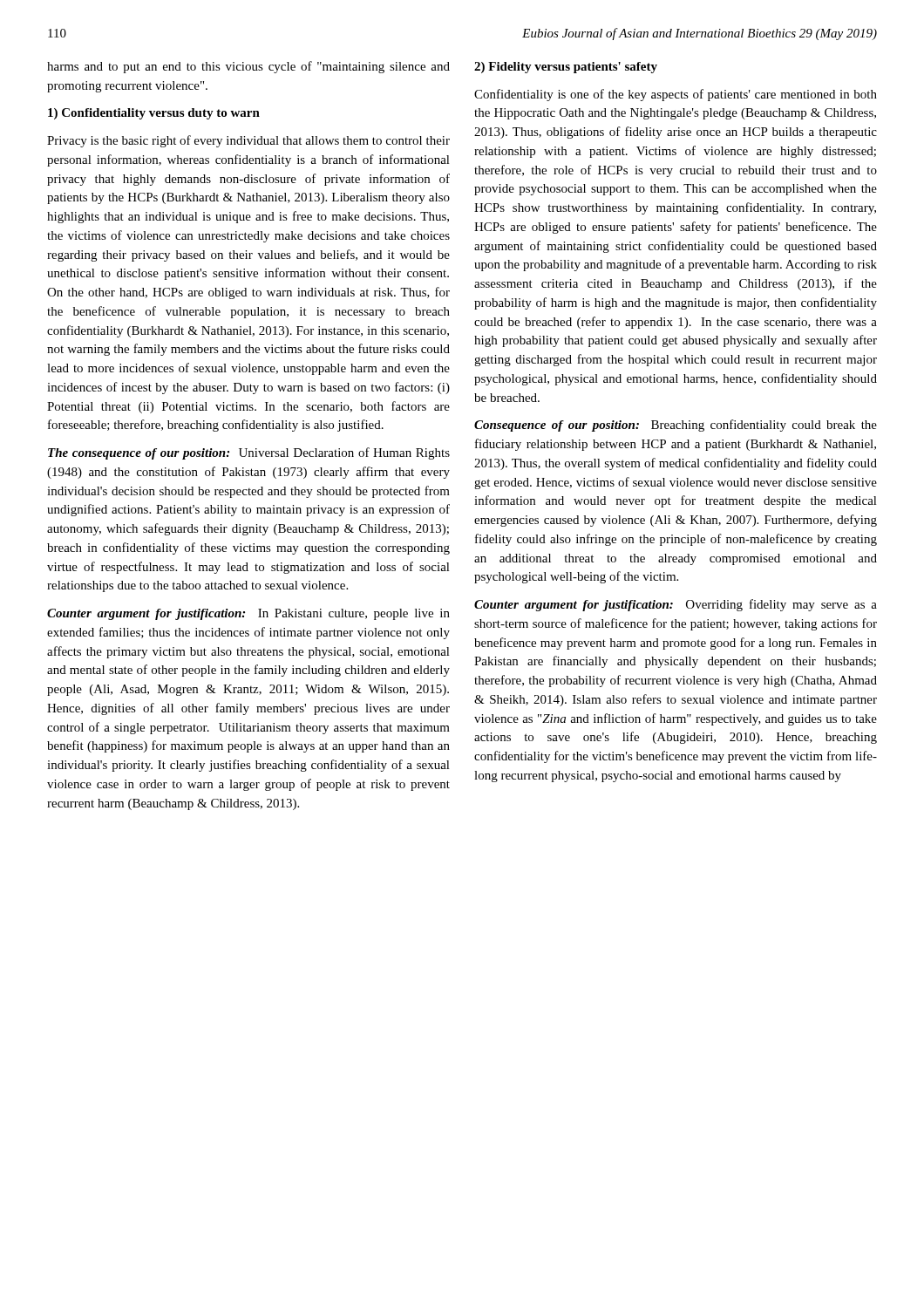924x1308 pixels.
Task: Find the passage starting "Privacy is the basic"
Action: (x=248, y=283)
